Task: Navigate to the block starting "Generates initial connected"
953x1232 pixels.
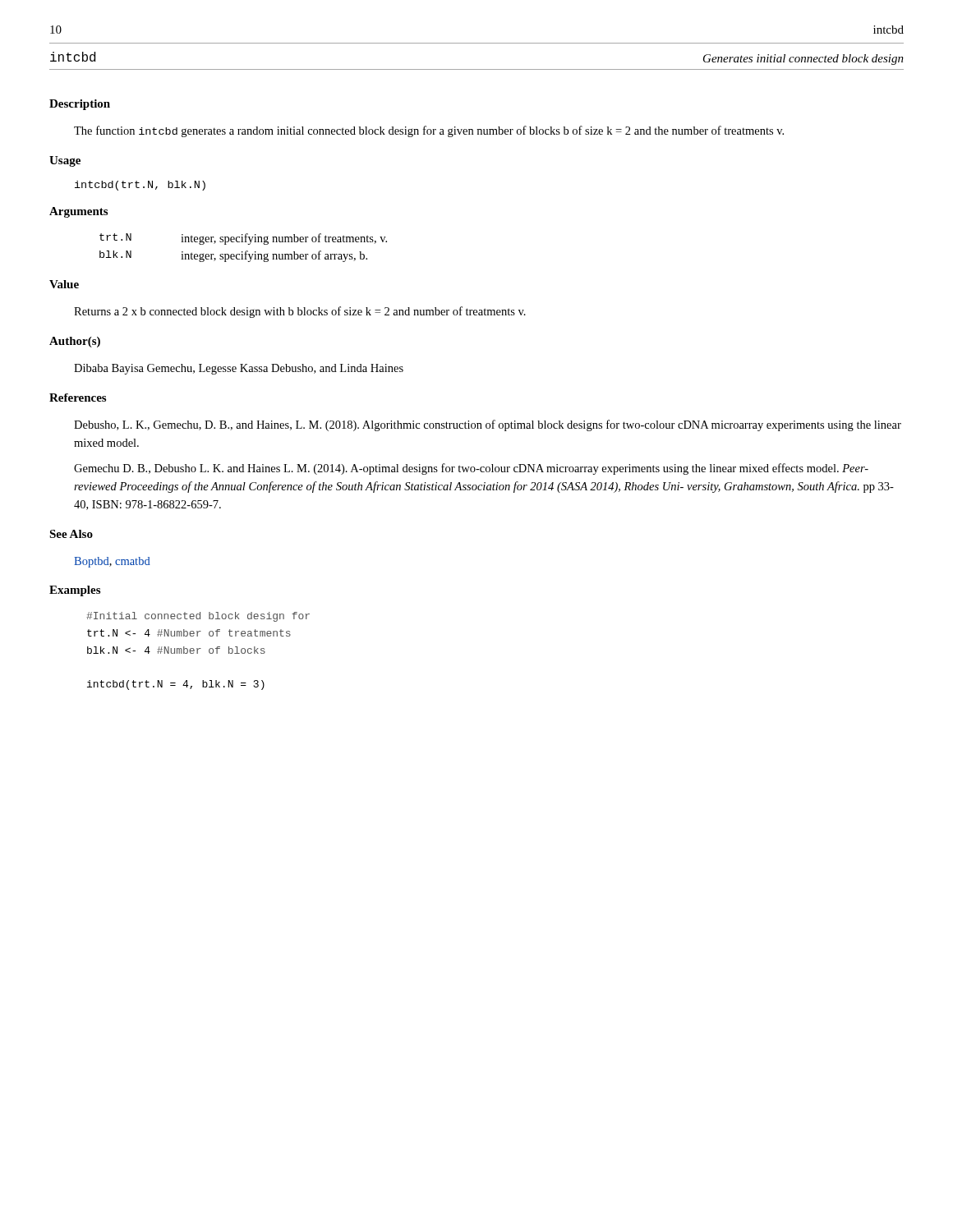Action: [x=803, y=58]
